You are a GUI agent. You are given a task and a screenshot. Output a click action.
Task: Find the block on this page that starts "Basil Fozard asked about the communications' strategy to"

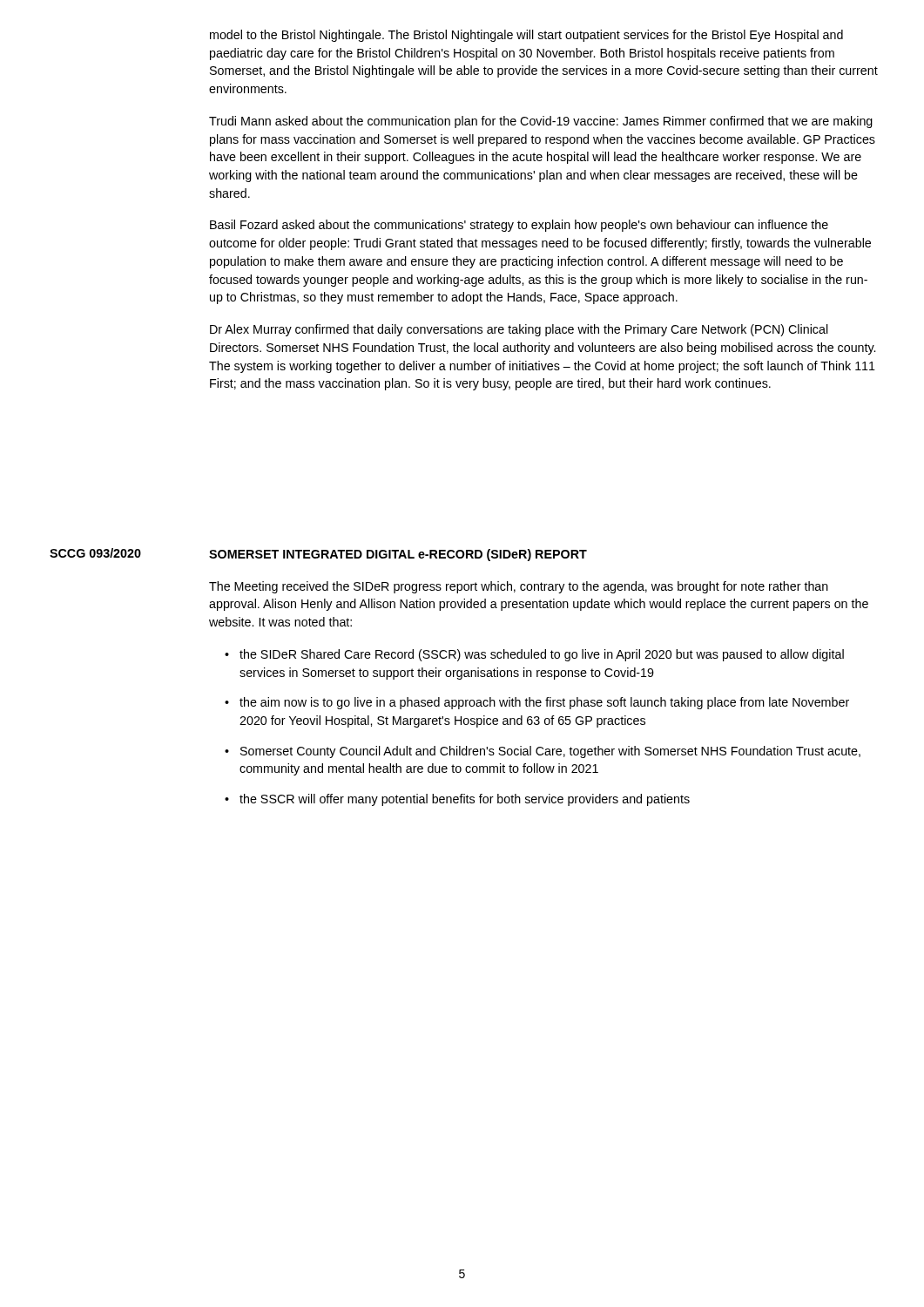pos(540,261)
